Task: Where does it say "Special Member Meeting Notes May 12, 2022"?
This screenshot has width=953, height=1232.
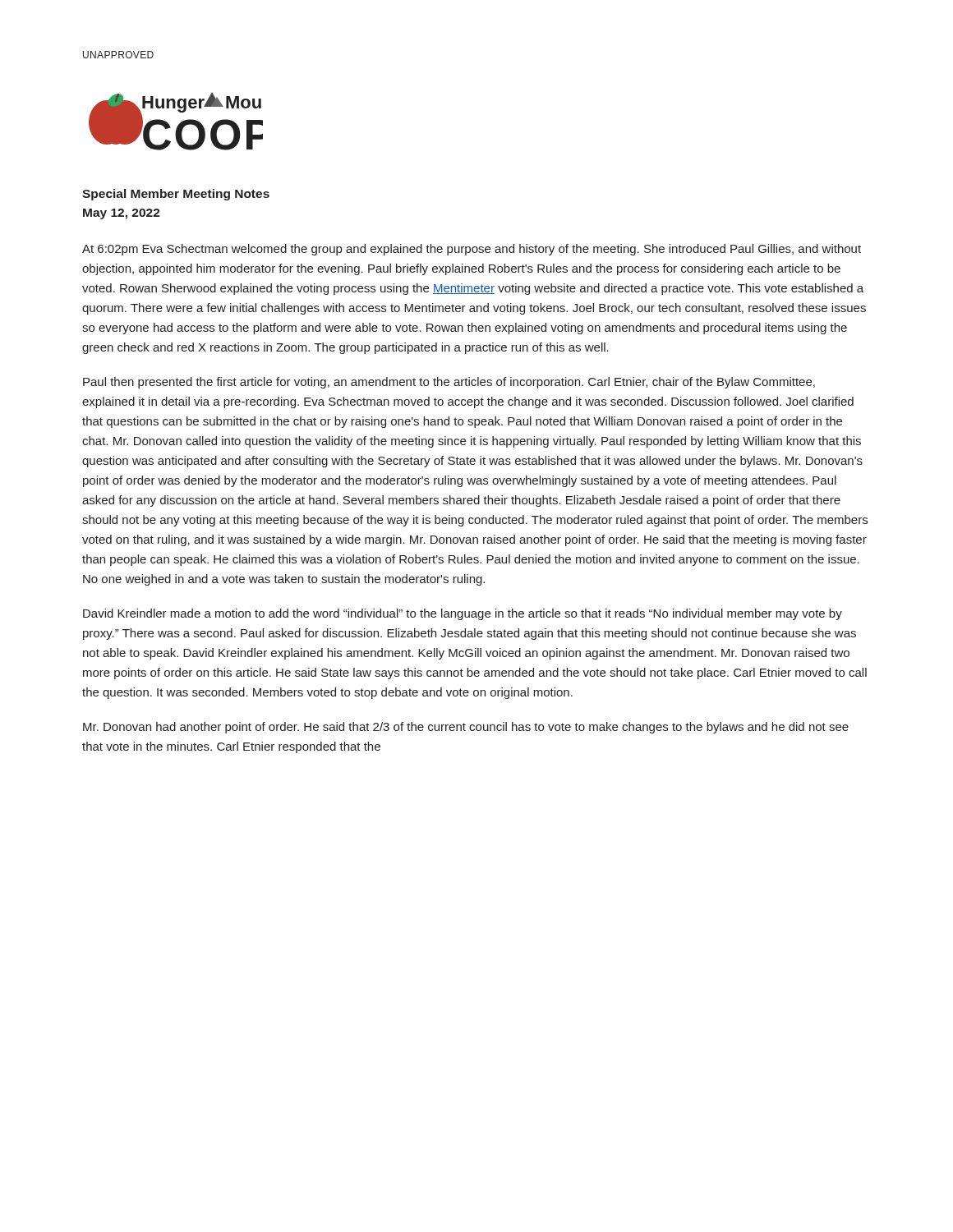Action: pyautogui.click(x=176, y=203)
